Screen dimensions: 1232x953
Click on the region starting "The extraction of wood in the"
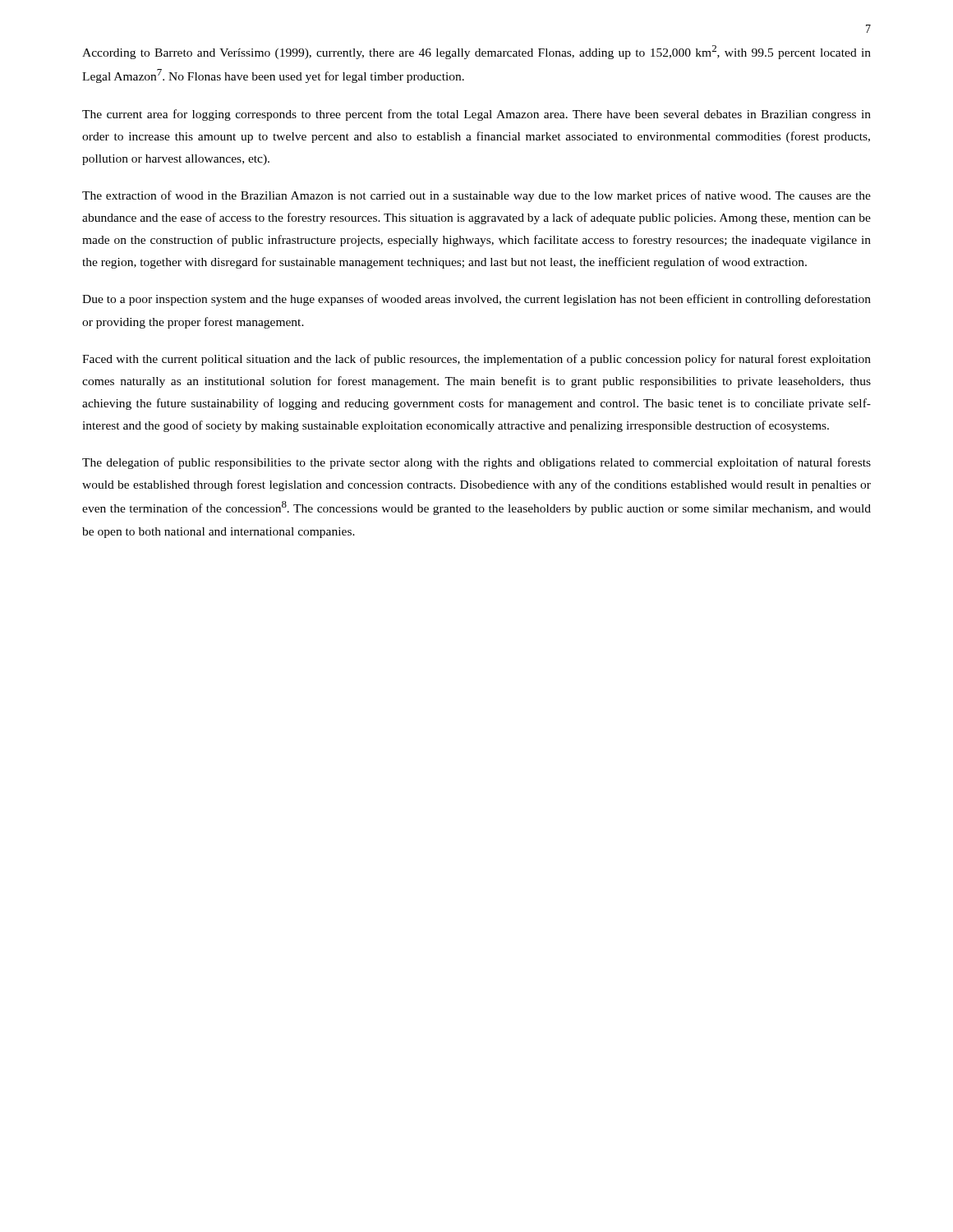(476, 228)
